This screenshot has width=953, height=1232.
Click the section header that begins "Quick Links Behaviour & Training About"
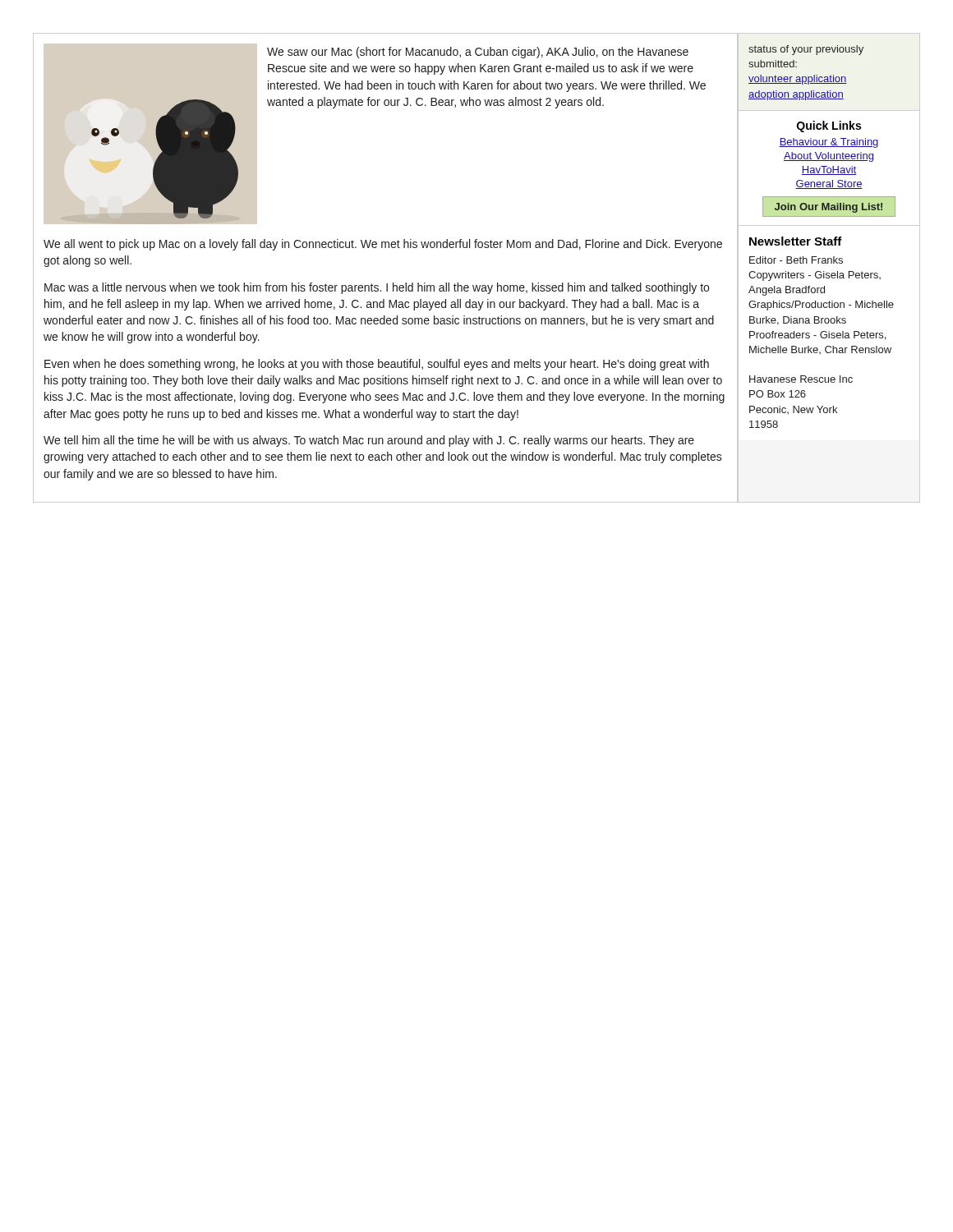tap(829, 168)
